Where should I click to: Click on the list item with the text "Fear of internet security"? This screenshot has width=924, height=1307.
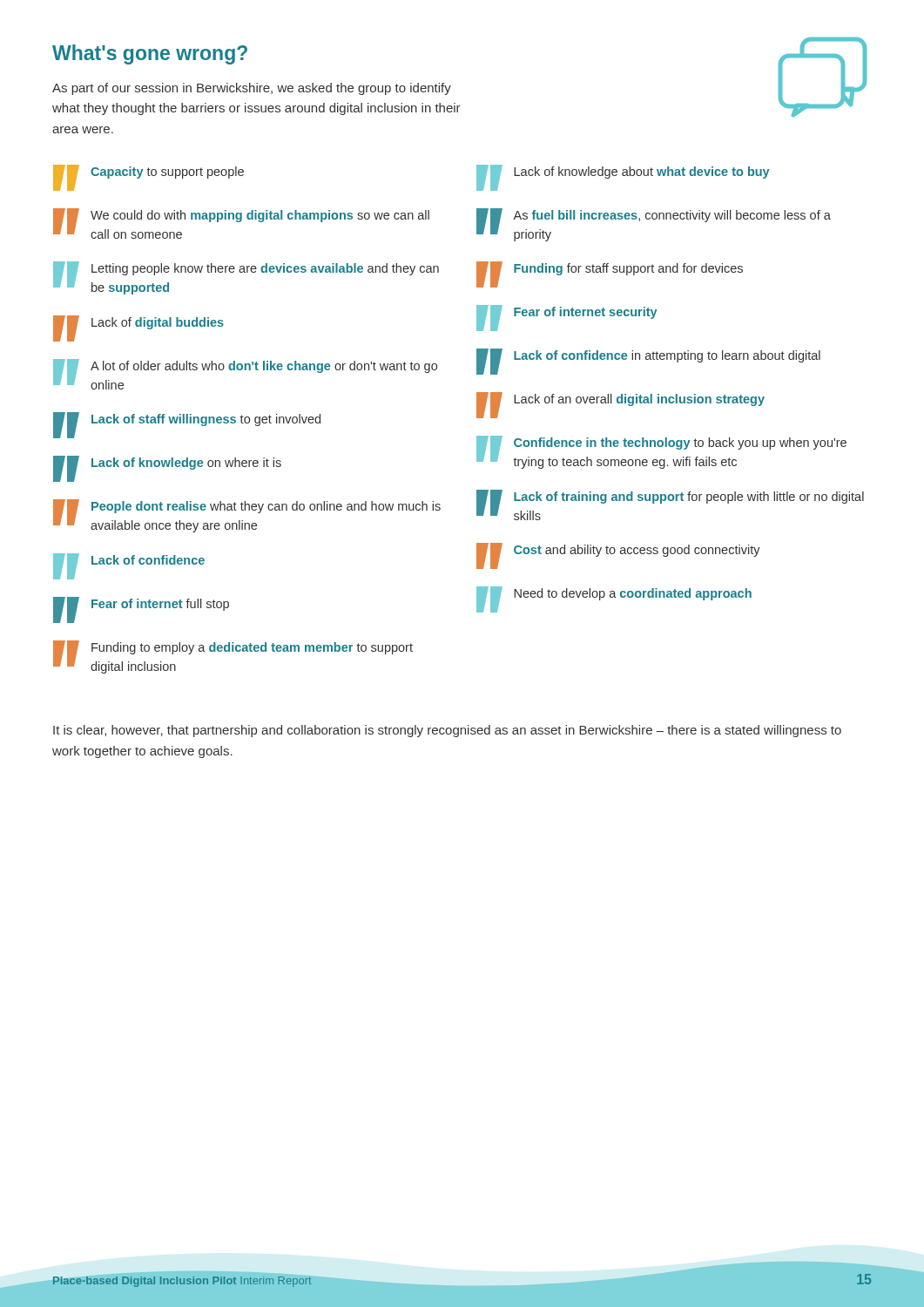[x=566, y=317]
